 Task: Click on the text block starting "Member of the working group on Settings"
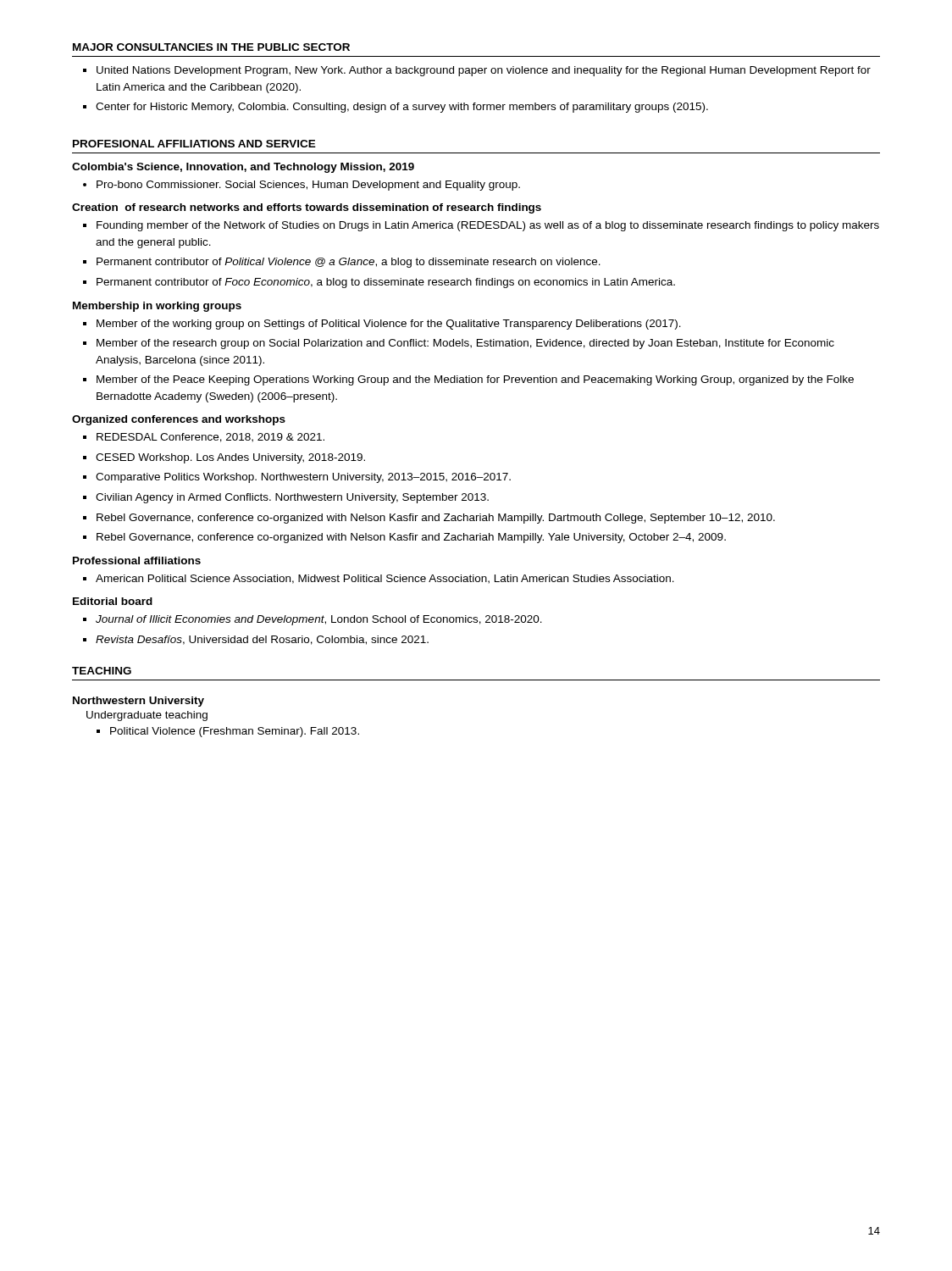tap(389, 323)
